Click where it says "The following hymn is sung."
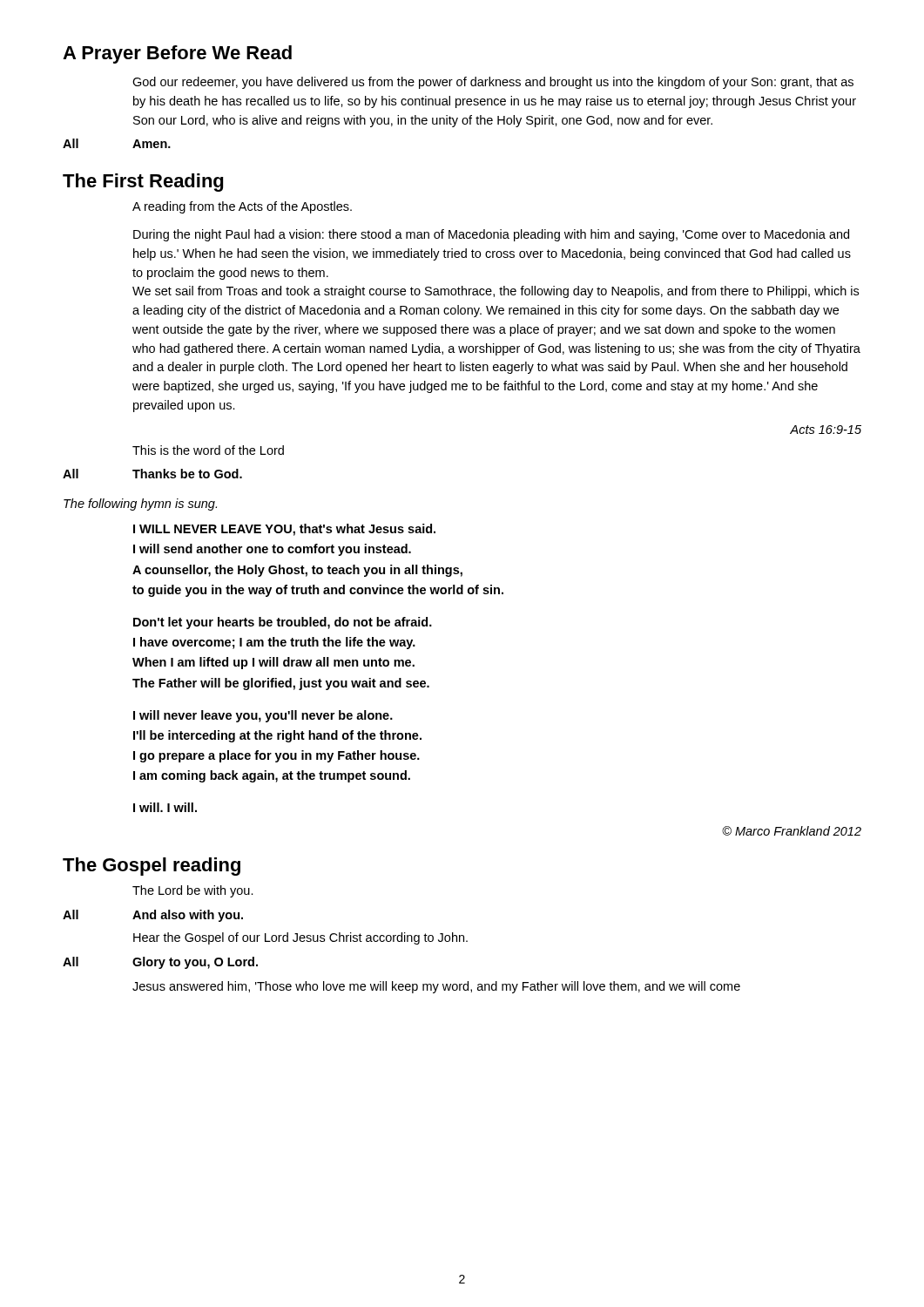This screenshot has width=924, height=1307. pyautogui.click(x=141, y=504)
